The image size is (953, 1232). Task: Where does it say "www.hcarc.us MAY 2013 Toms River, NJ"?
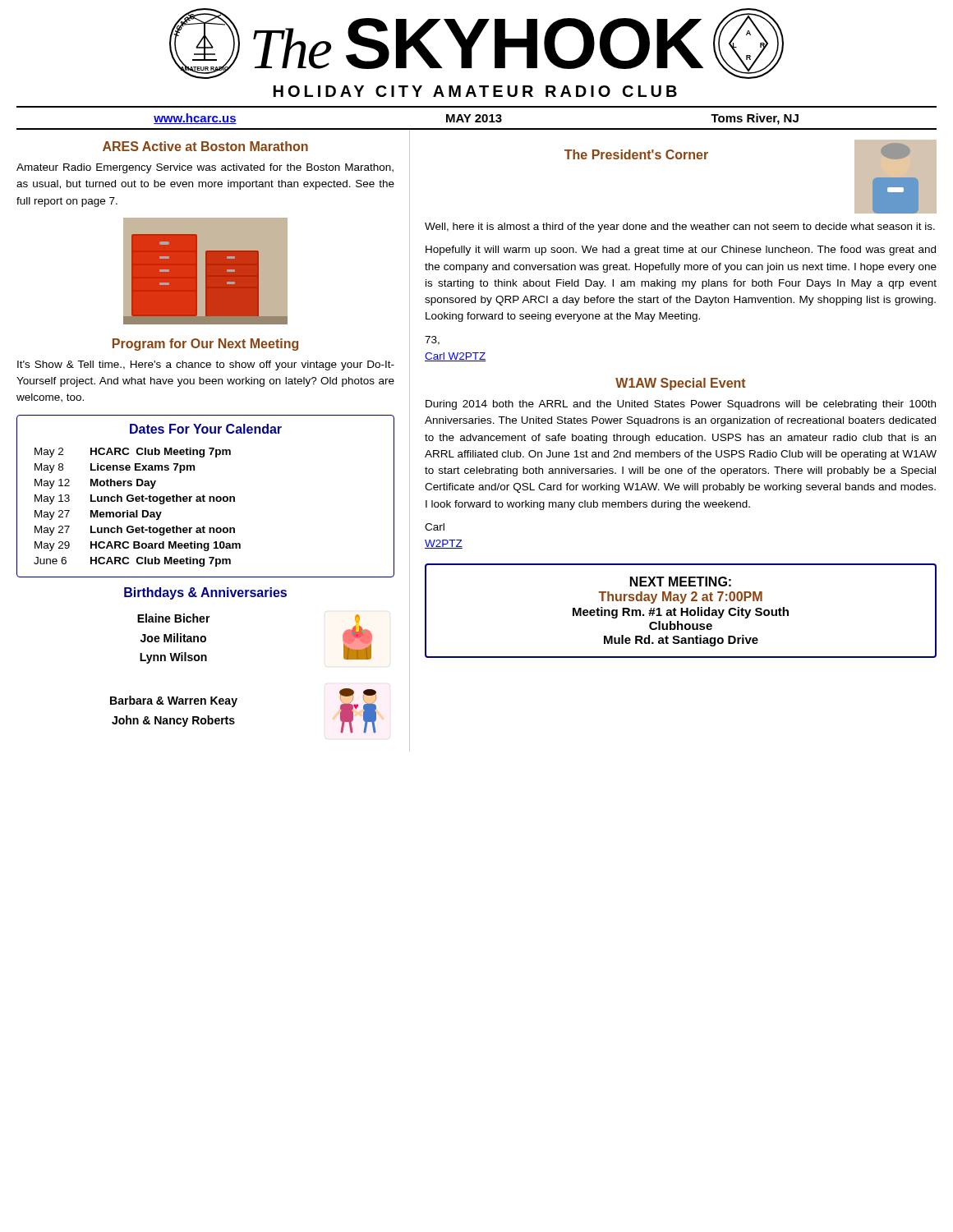(x=476, y=118)
